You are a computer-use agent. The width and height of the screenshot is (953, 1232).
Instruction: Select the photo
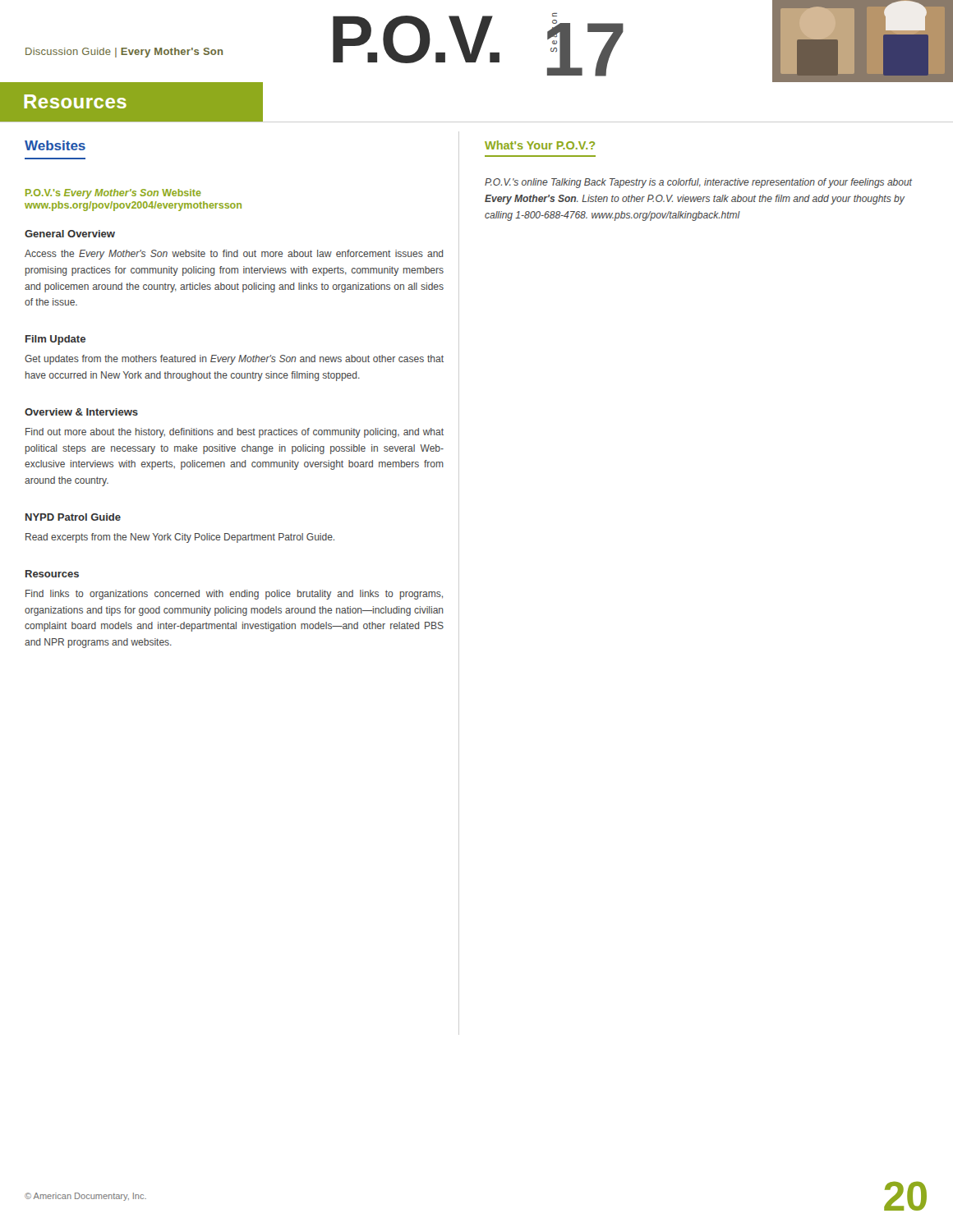863,41
